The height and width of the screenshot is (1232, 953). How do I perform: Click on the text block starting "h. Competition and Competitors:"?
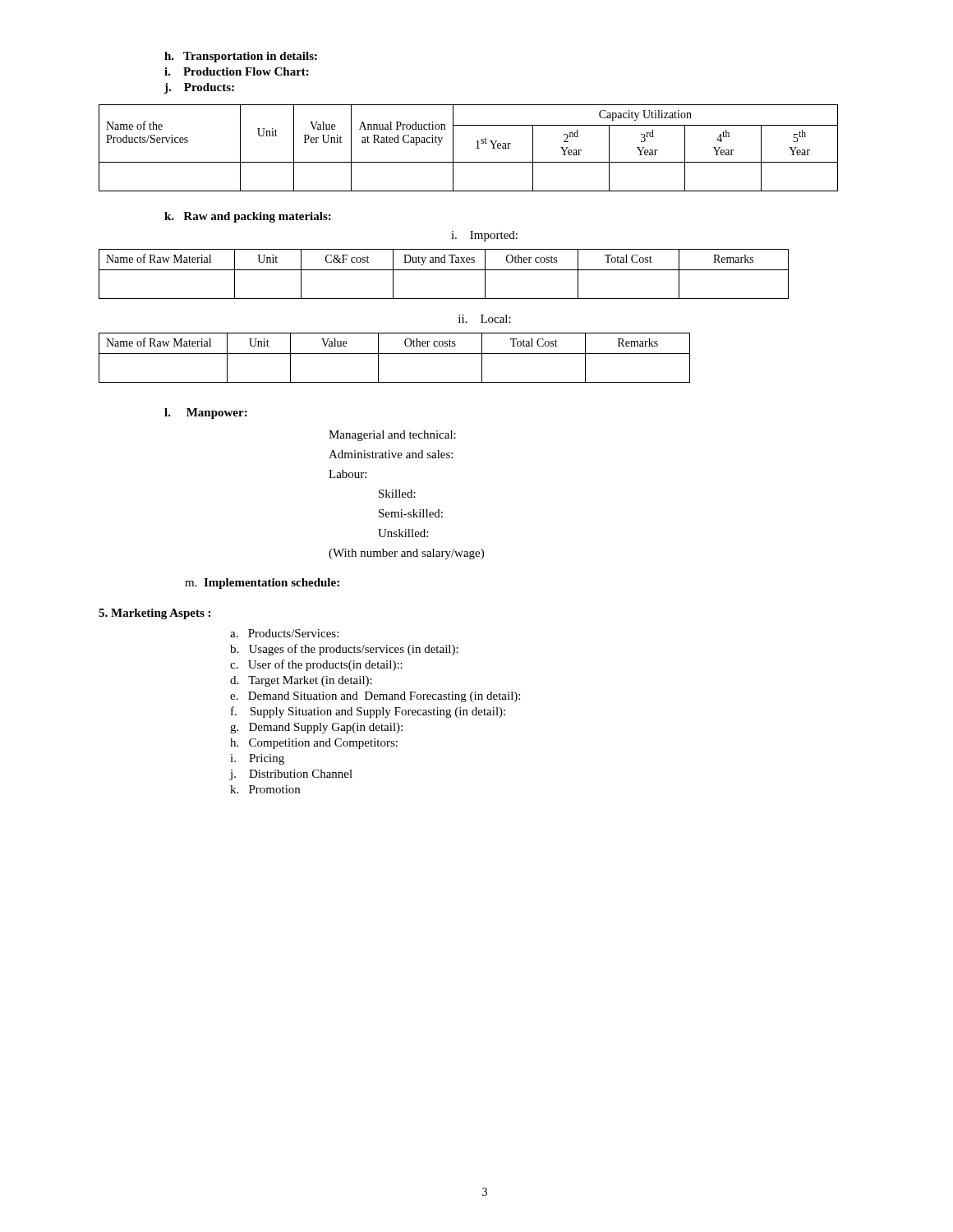(x=314, y=742)
